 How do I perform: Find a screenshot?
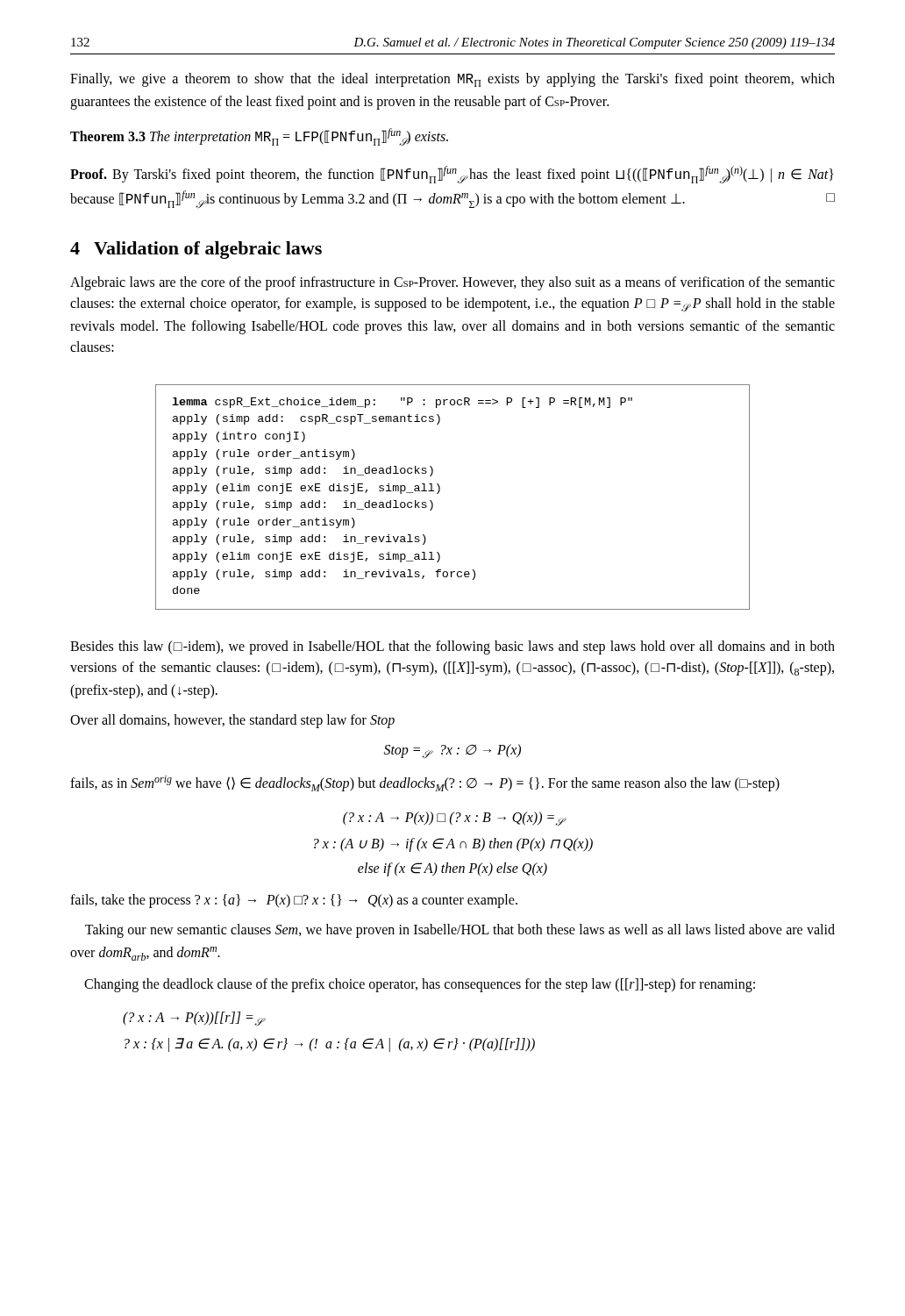point(452,497)
